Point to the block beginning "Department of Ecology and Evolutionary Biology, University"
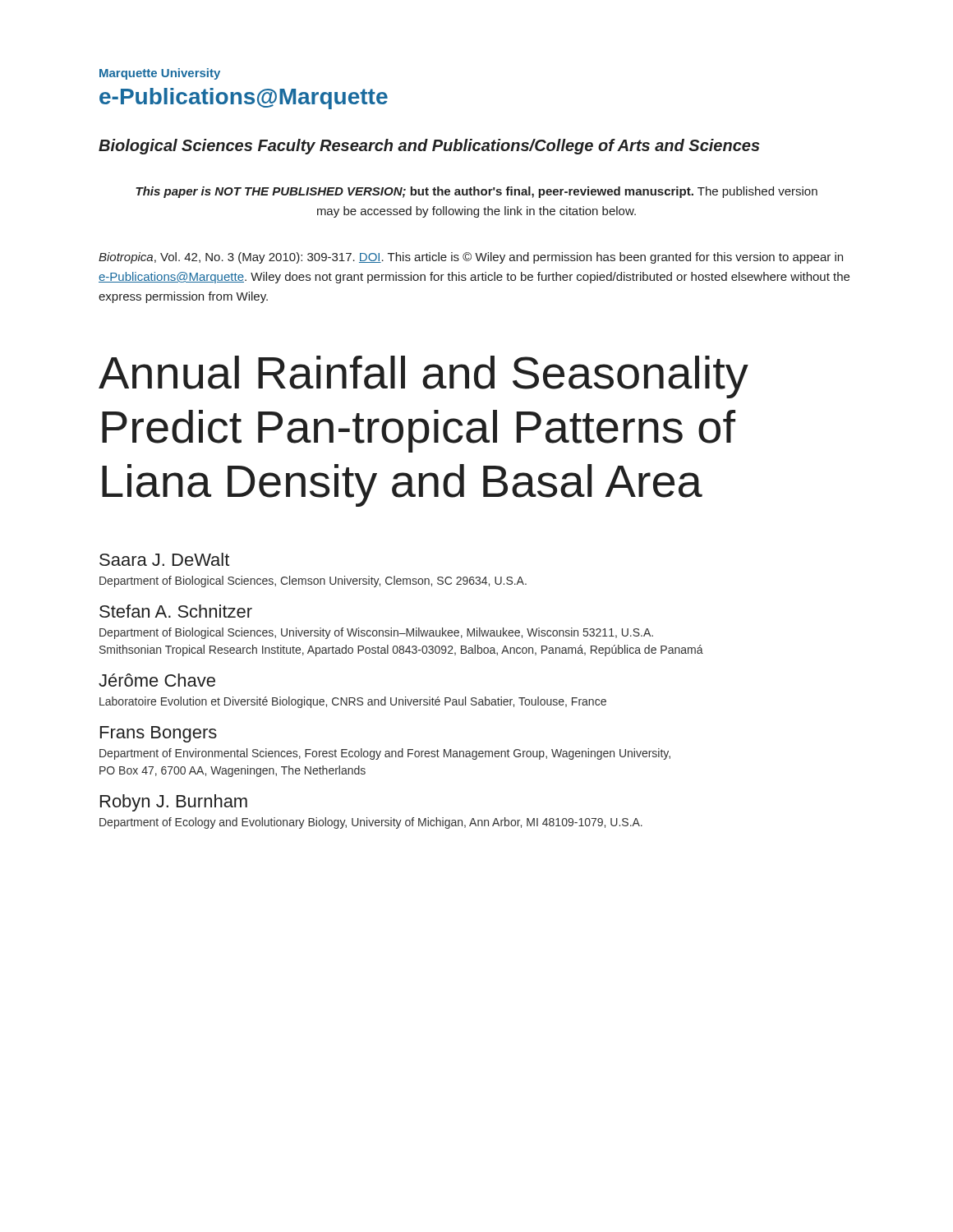 371,822
